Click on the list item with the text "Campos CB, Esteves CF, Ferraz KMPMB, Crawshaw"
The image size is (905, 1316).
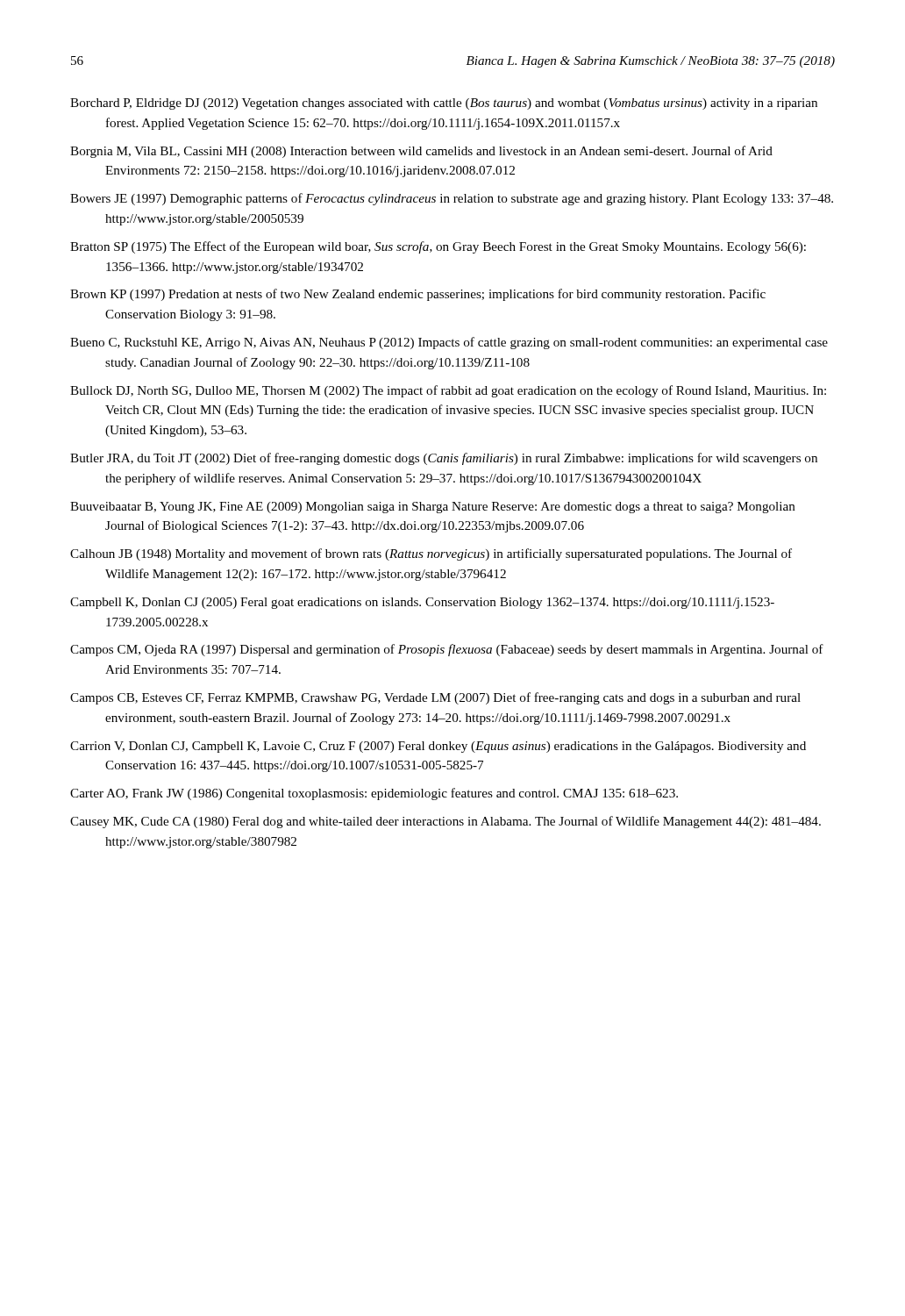coord(435,707)
